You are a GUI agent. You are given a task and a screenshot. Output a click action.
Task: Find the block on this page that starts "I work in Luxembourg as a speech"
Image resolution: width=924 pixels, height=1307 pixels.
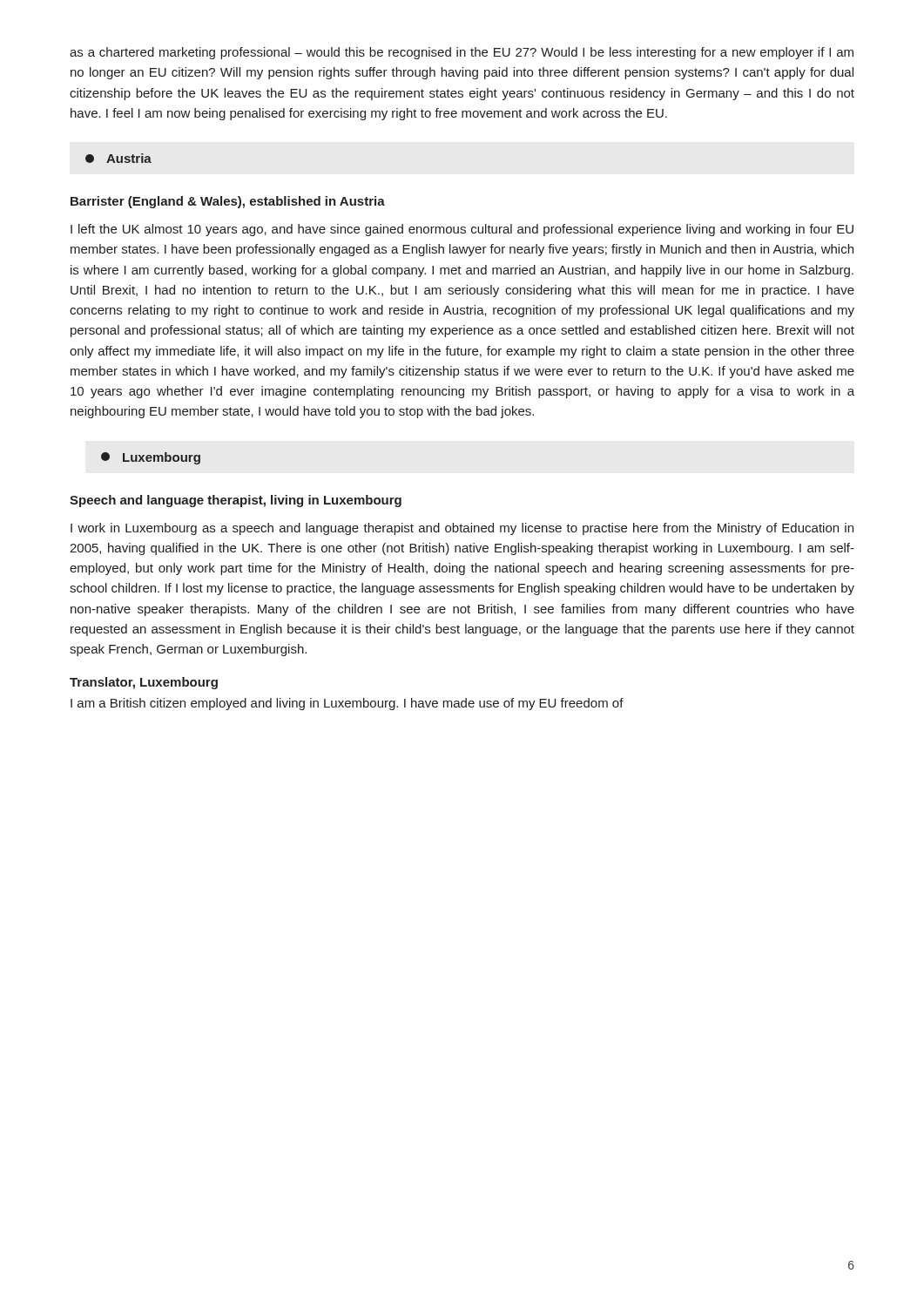(x=462, y=588)
